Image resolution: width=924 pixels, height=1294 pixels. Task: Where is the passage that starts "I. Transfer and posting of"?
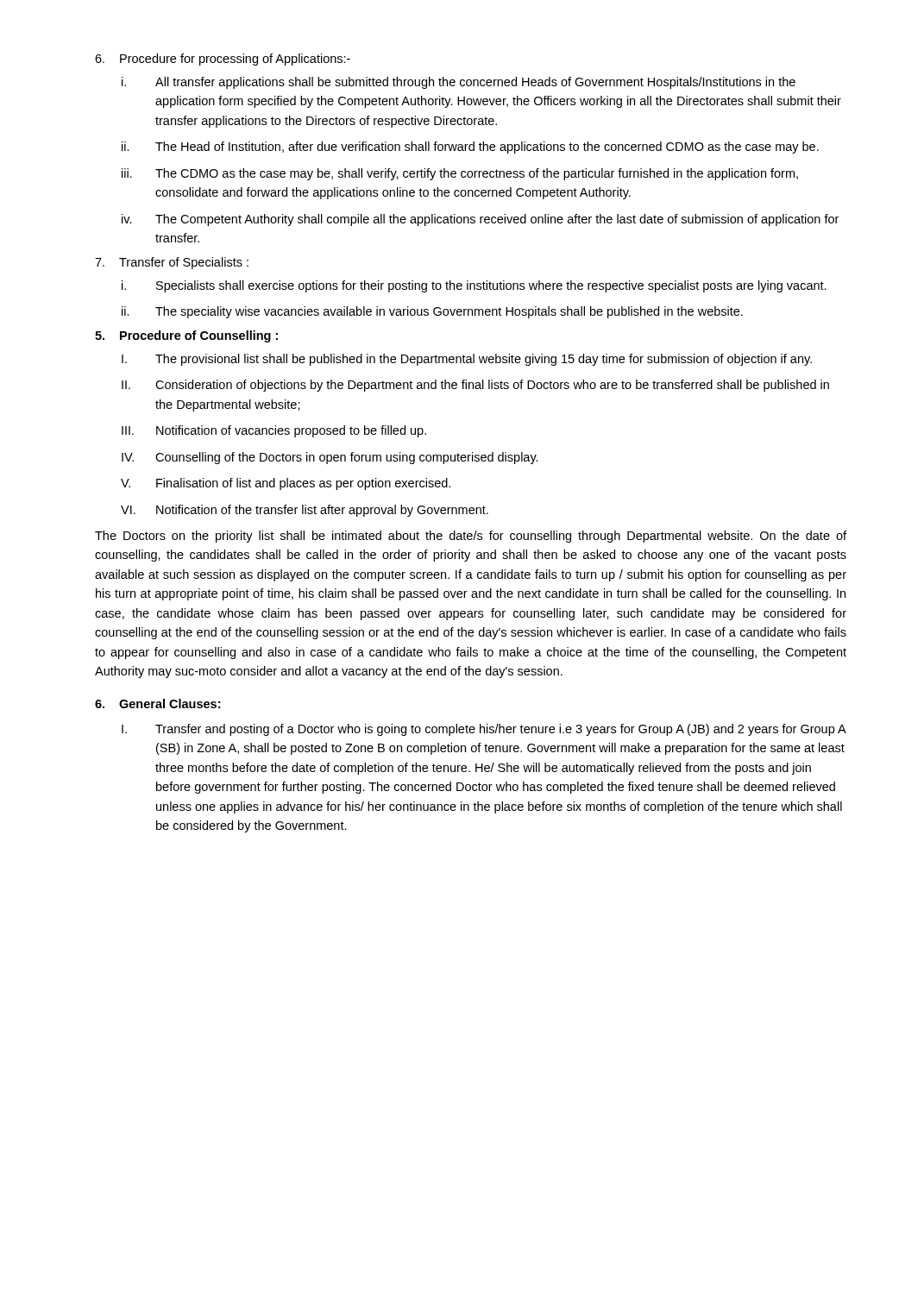click(484, 777)
